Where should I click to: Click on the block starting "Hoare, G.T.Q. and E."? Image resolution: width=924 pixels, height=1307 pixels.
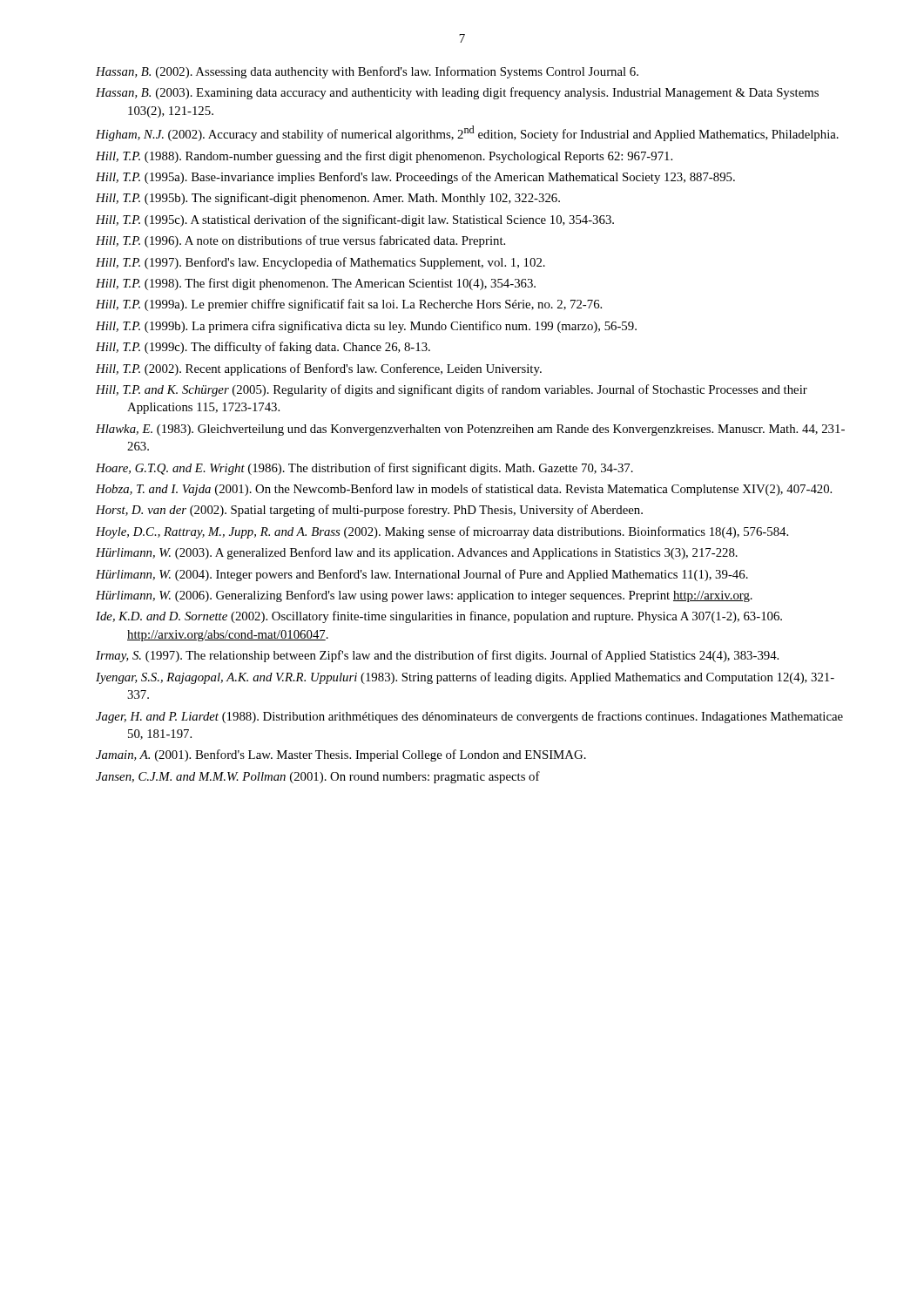365,468
